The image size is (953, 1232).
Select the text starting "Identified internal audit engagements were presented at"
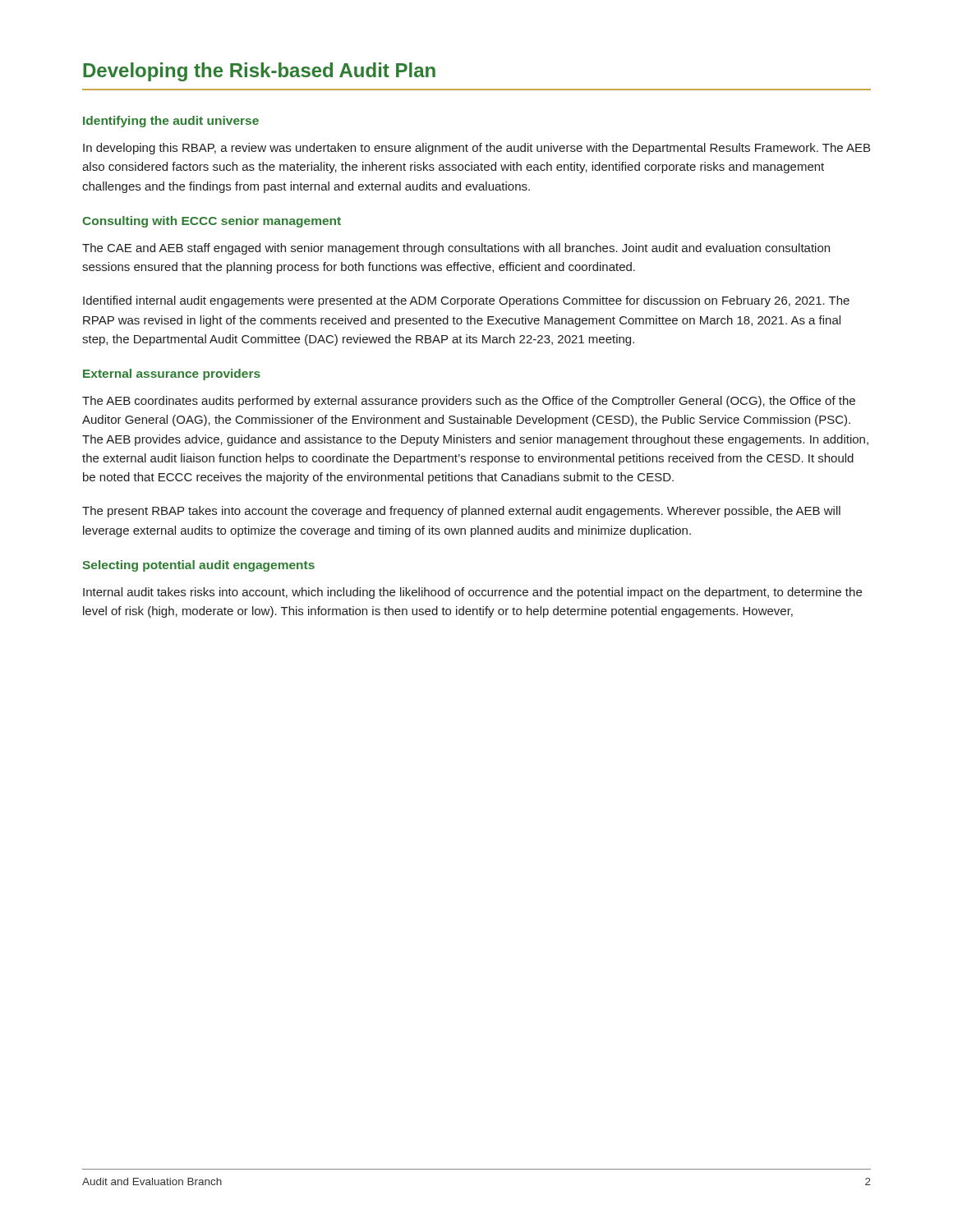click(476, 320)
